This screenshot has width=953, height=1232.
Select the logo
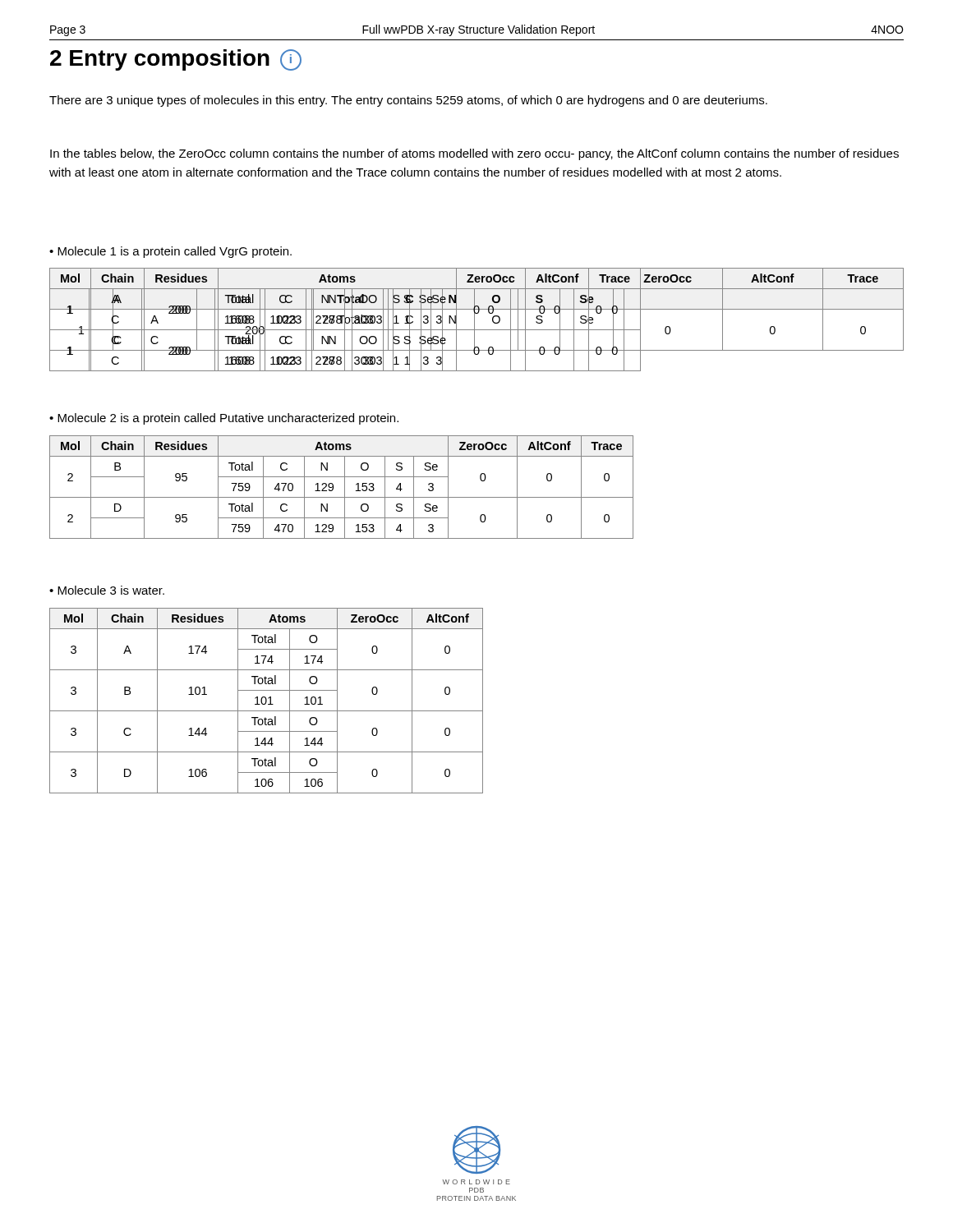(x=476, y=1163)
